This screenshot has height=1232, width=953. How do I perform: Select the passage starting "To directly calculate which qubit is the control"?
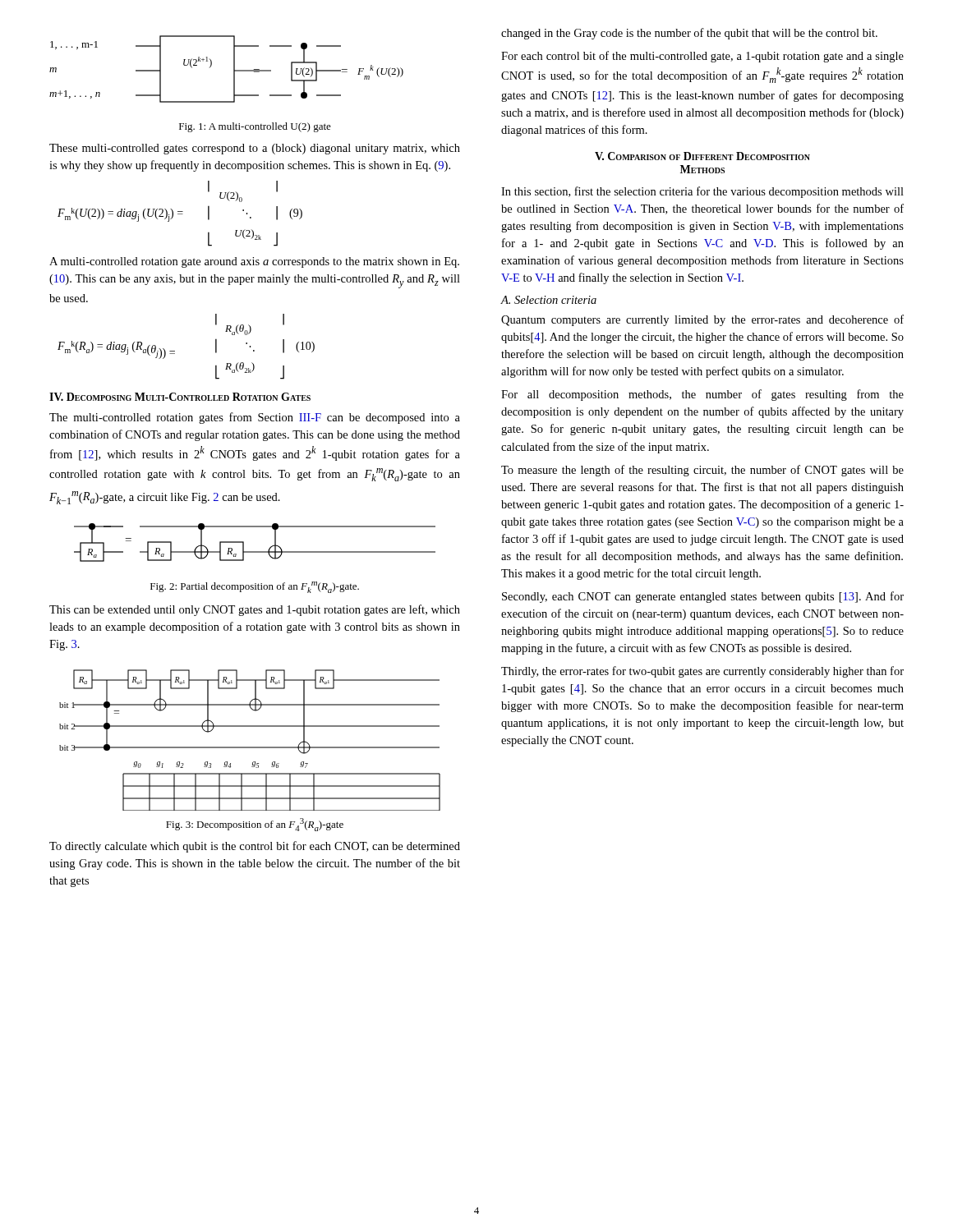coord(255,863)
